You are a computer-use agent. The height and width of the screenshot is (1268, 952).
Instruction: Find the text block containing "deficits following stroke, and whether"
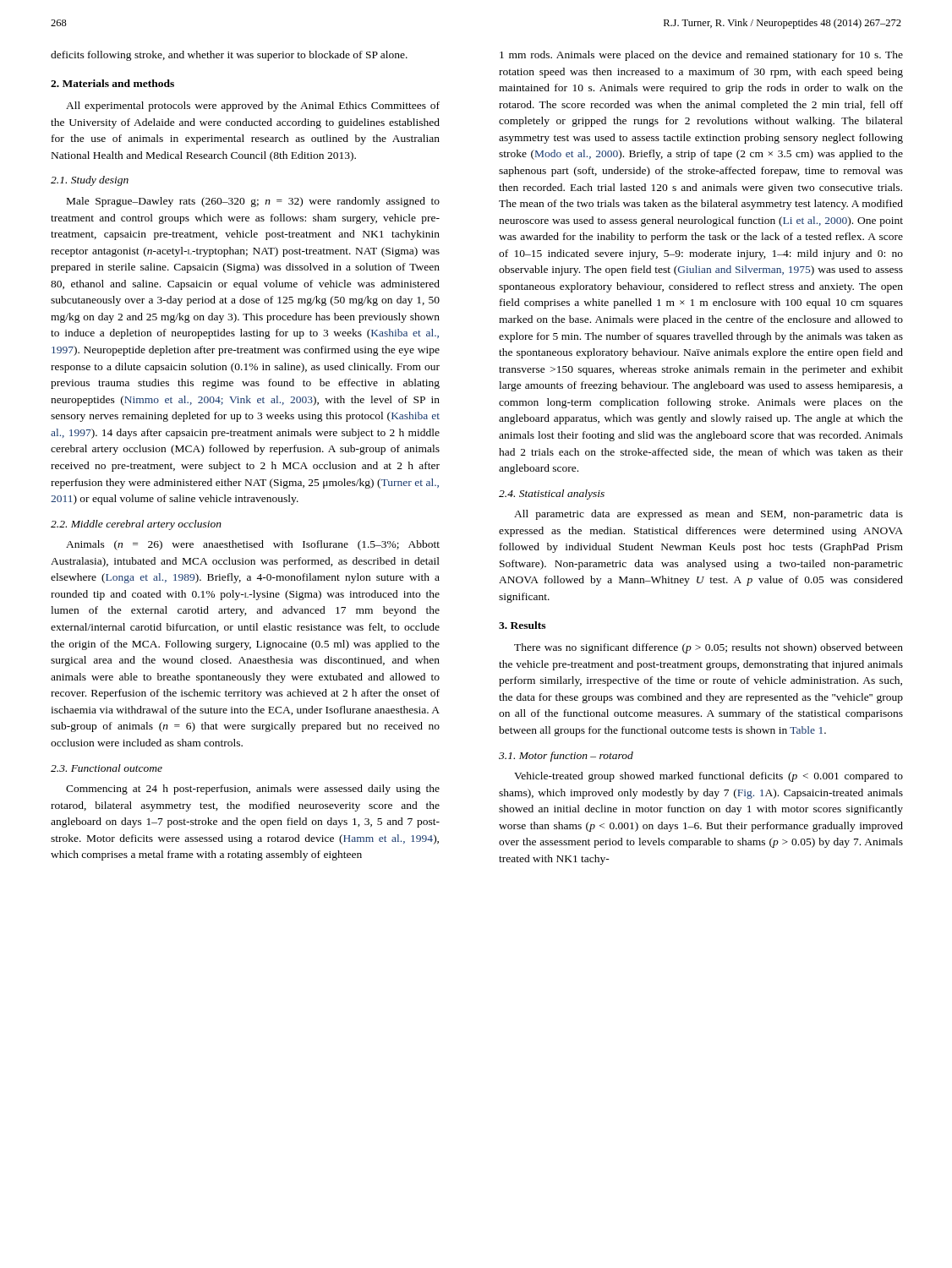(245, 55)
